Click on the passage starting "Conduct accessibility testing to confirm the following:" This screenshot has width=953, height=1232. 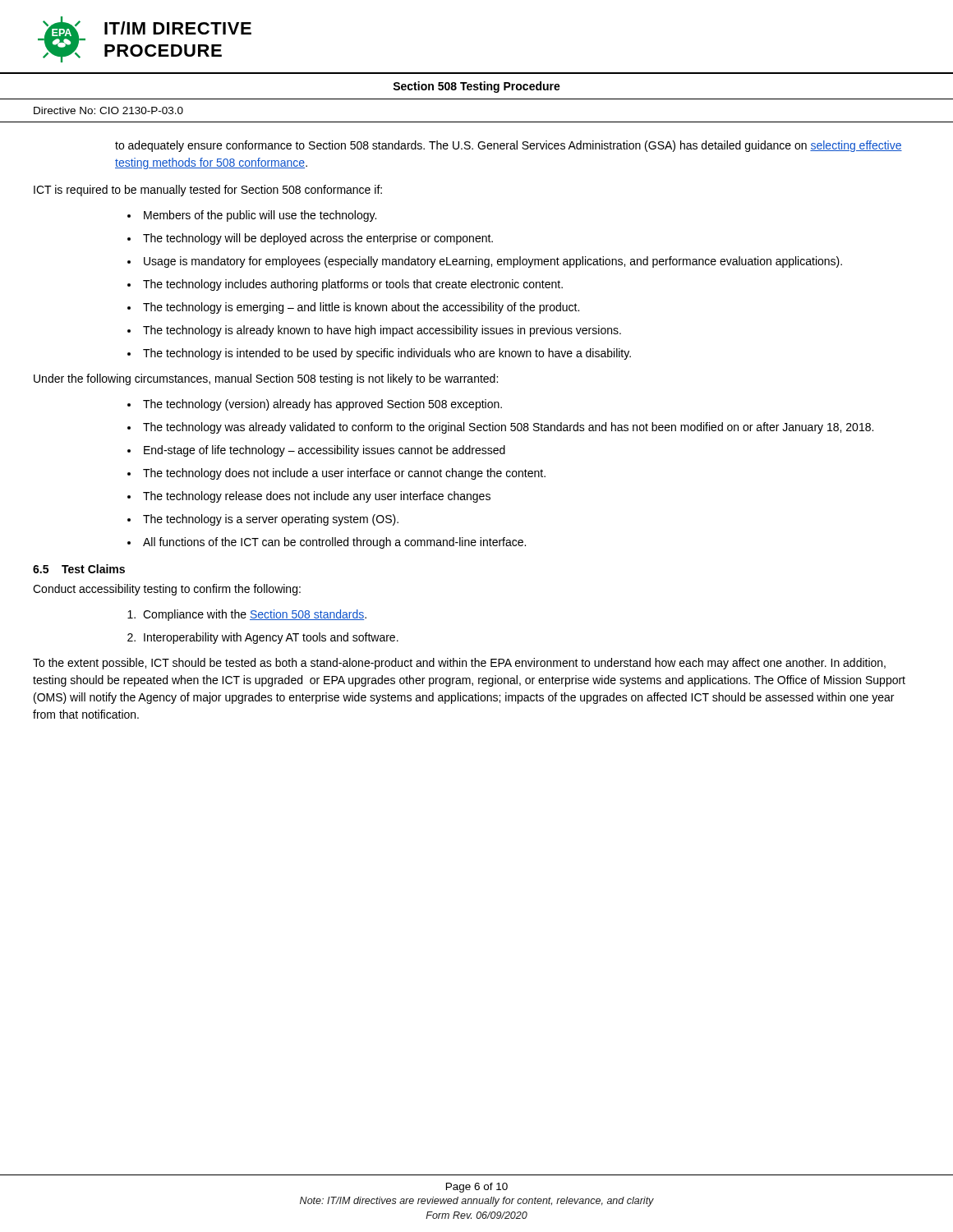coord(167,589)
